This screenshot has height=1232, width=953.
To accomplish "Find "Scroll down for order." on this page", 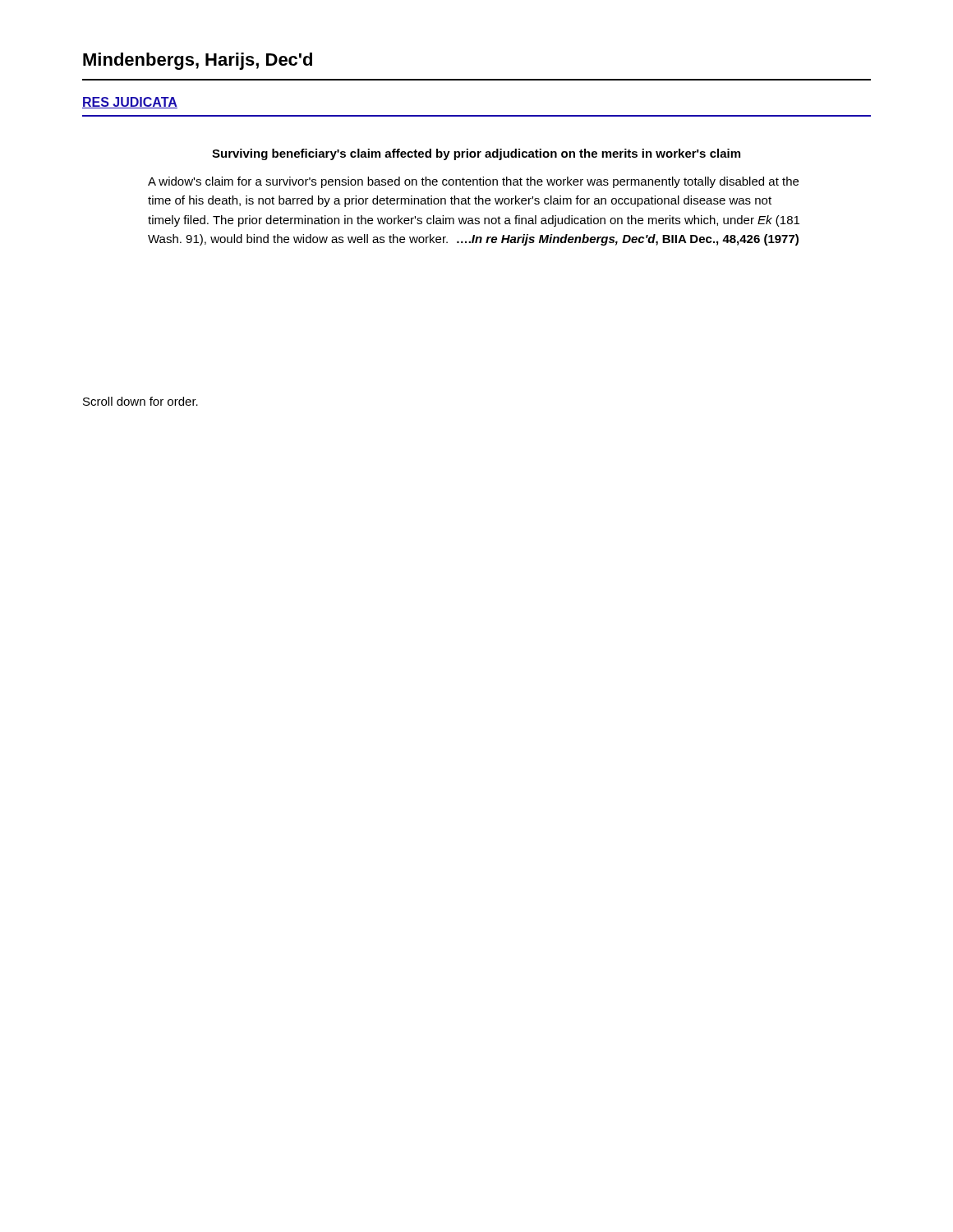I will click(x=140, y=401).
